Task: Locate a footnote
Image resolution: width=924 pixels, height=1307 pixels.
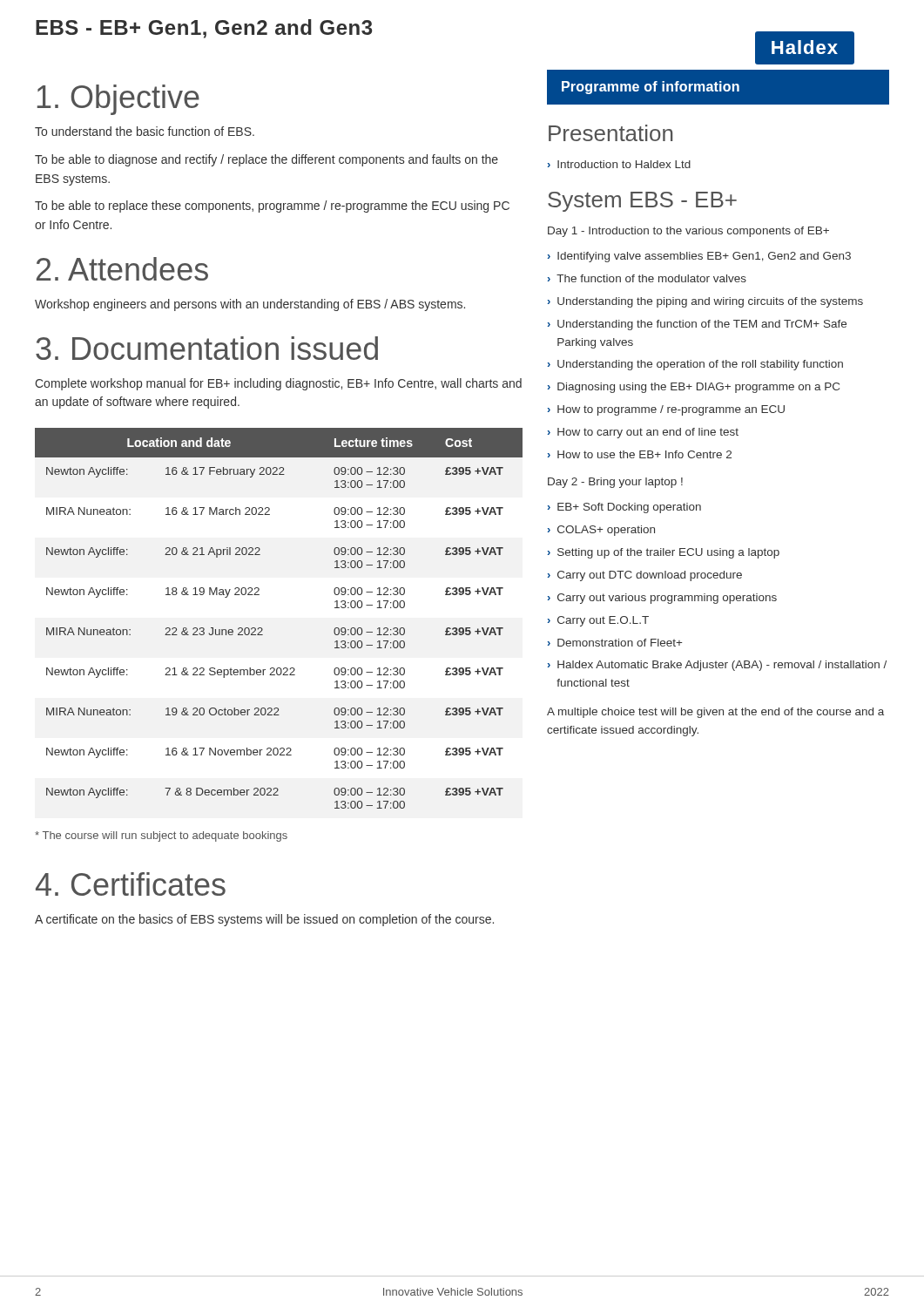Action: tap(279, 835)
